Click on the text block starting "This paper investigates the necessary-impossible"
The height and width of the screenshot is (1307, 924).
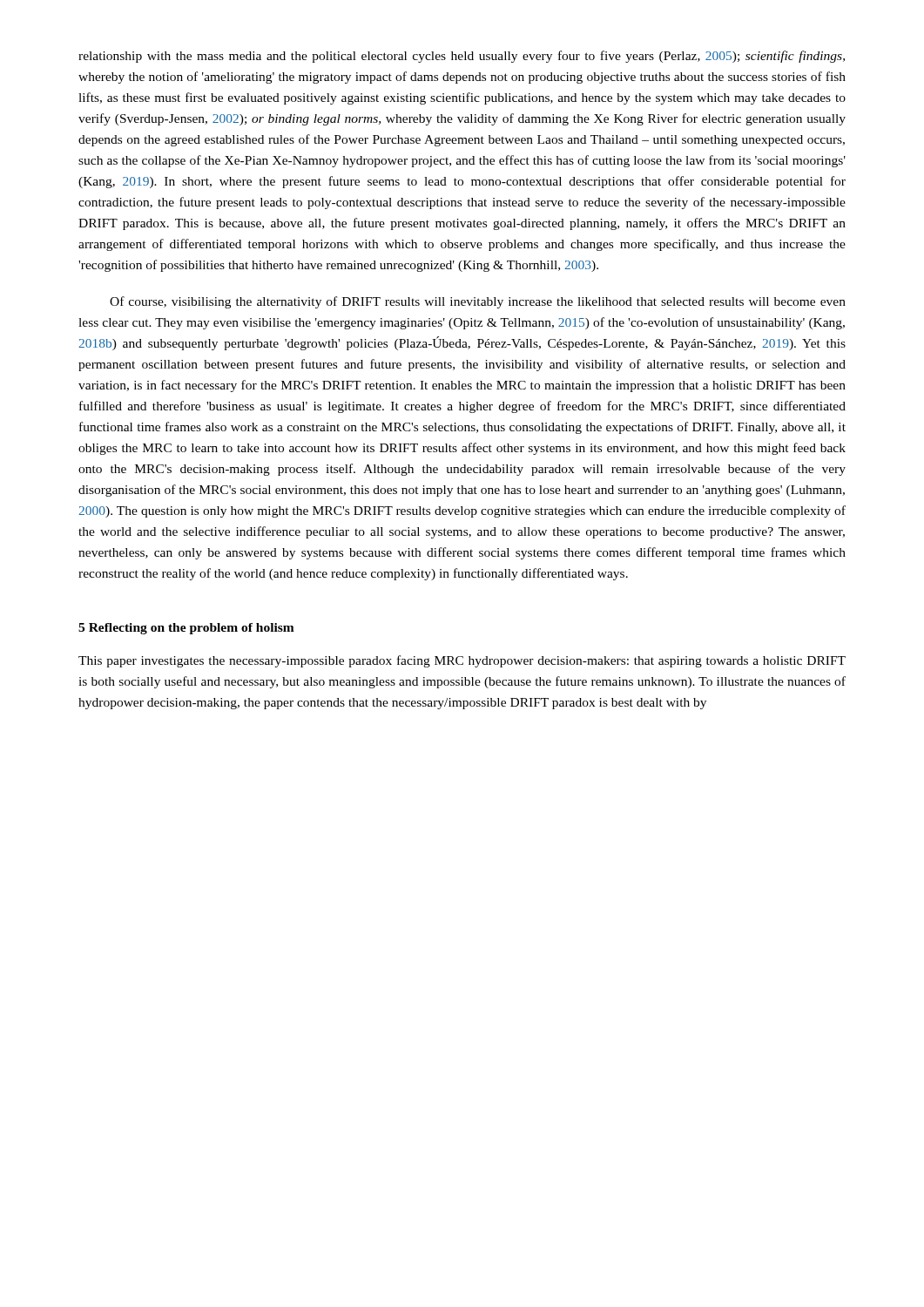point(462,682)
